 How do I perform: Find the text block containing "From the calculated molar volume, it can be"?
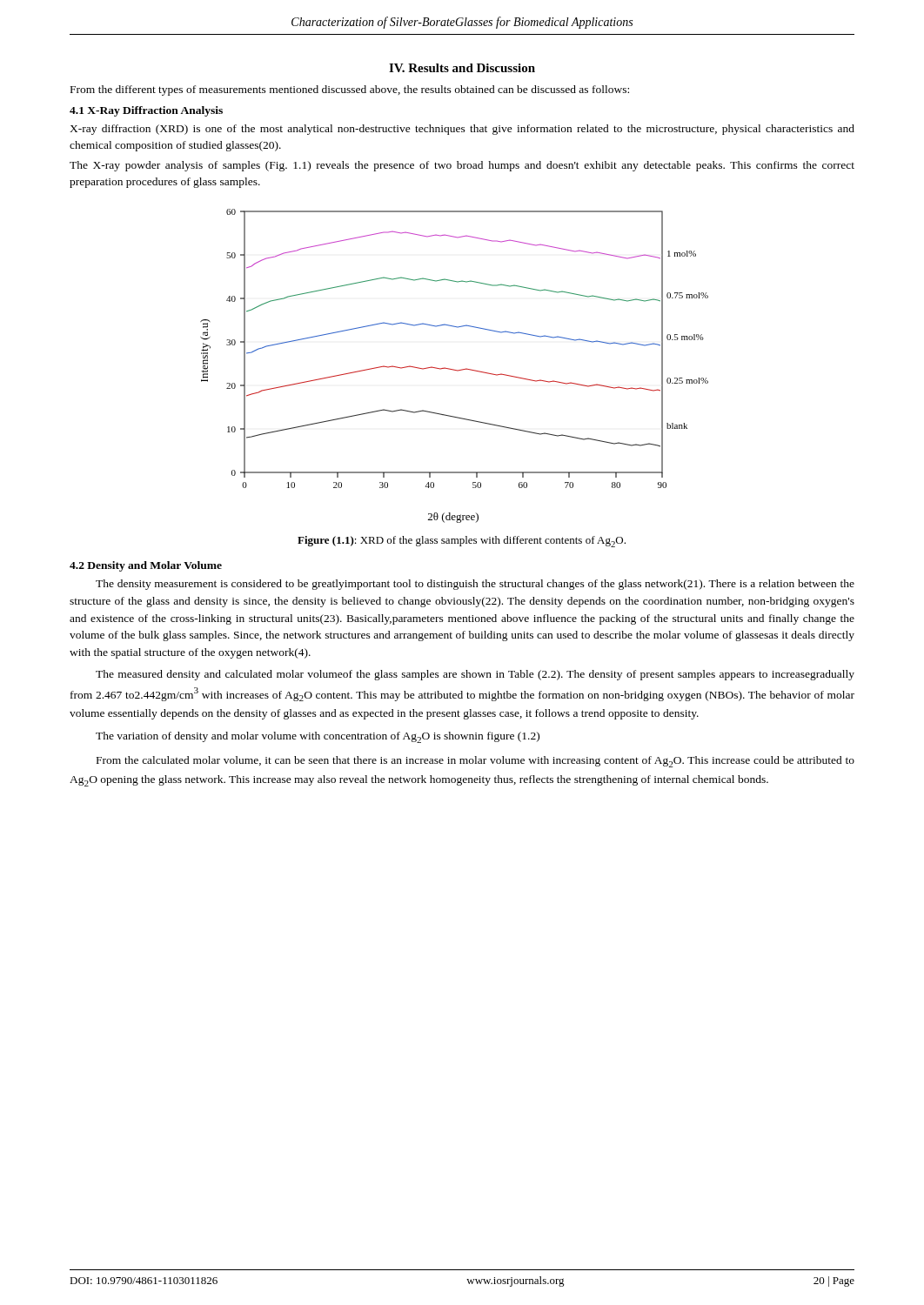coord(462,771)
